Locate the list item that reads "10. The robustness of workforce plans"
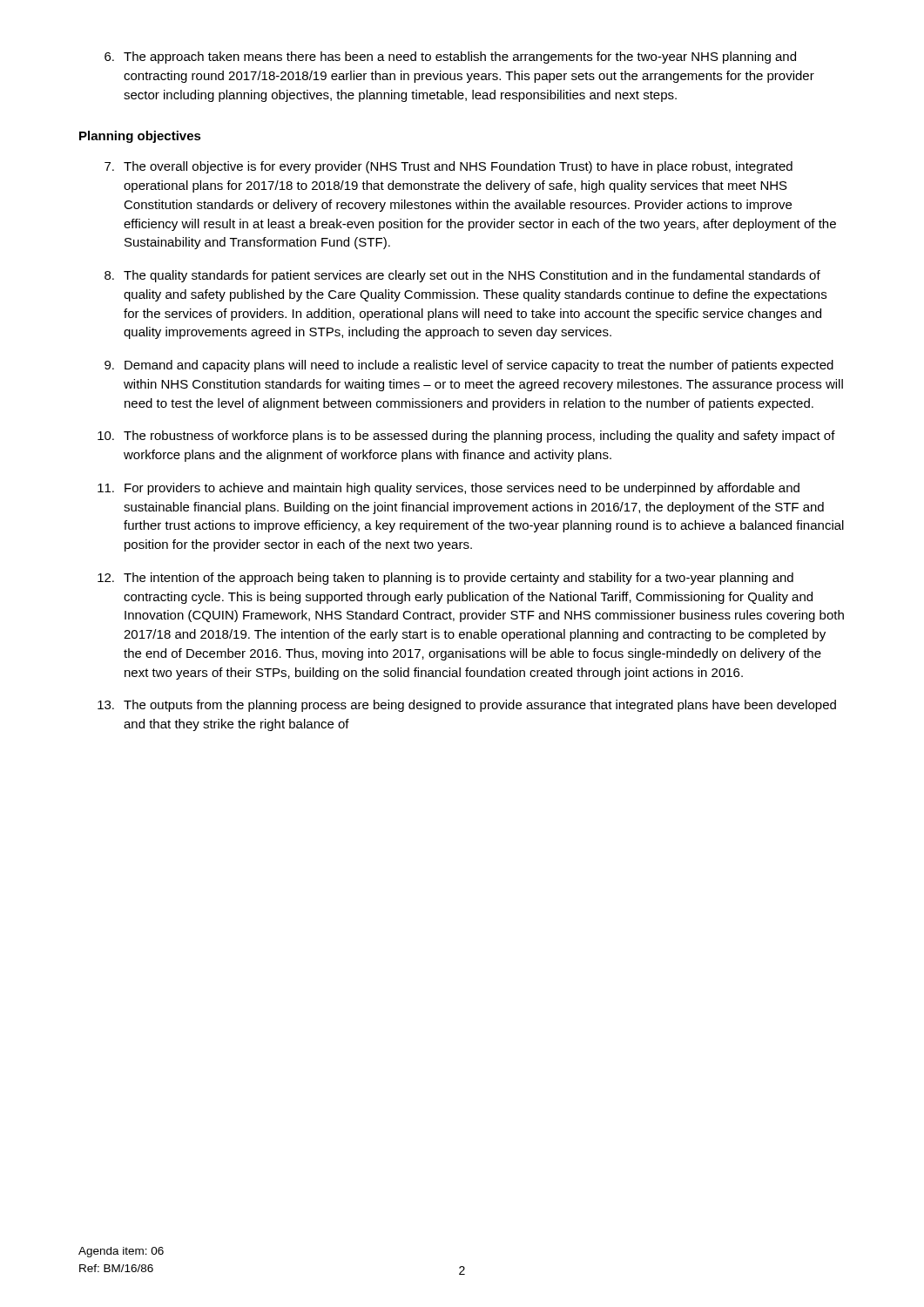This screenshot has height=1307, width=924. click(462, 445)
